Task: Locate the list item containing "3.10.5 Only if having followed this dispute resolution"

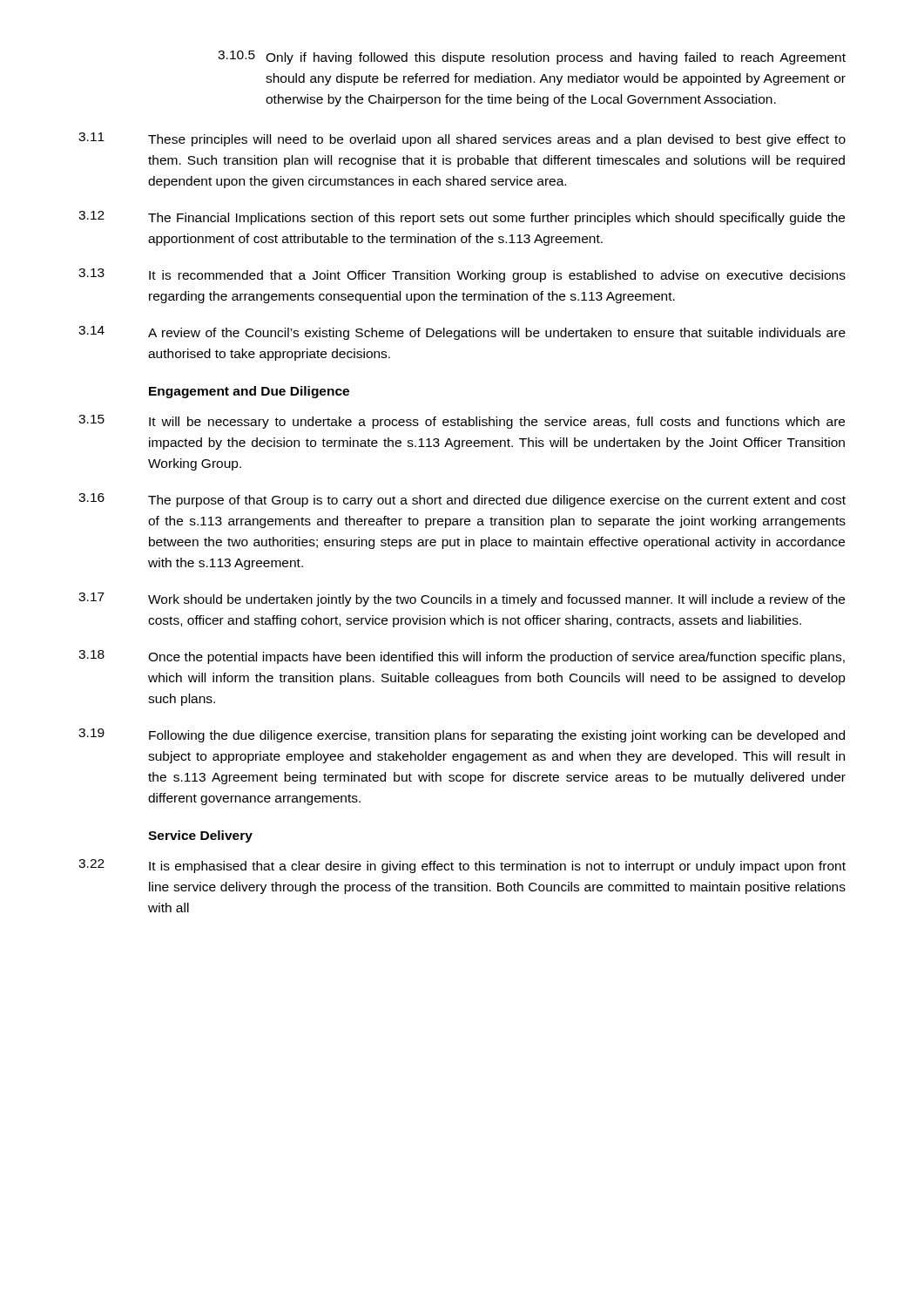Action: click(x=532, y=78)
